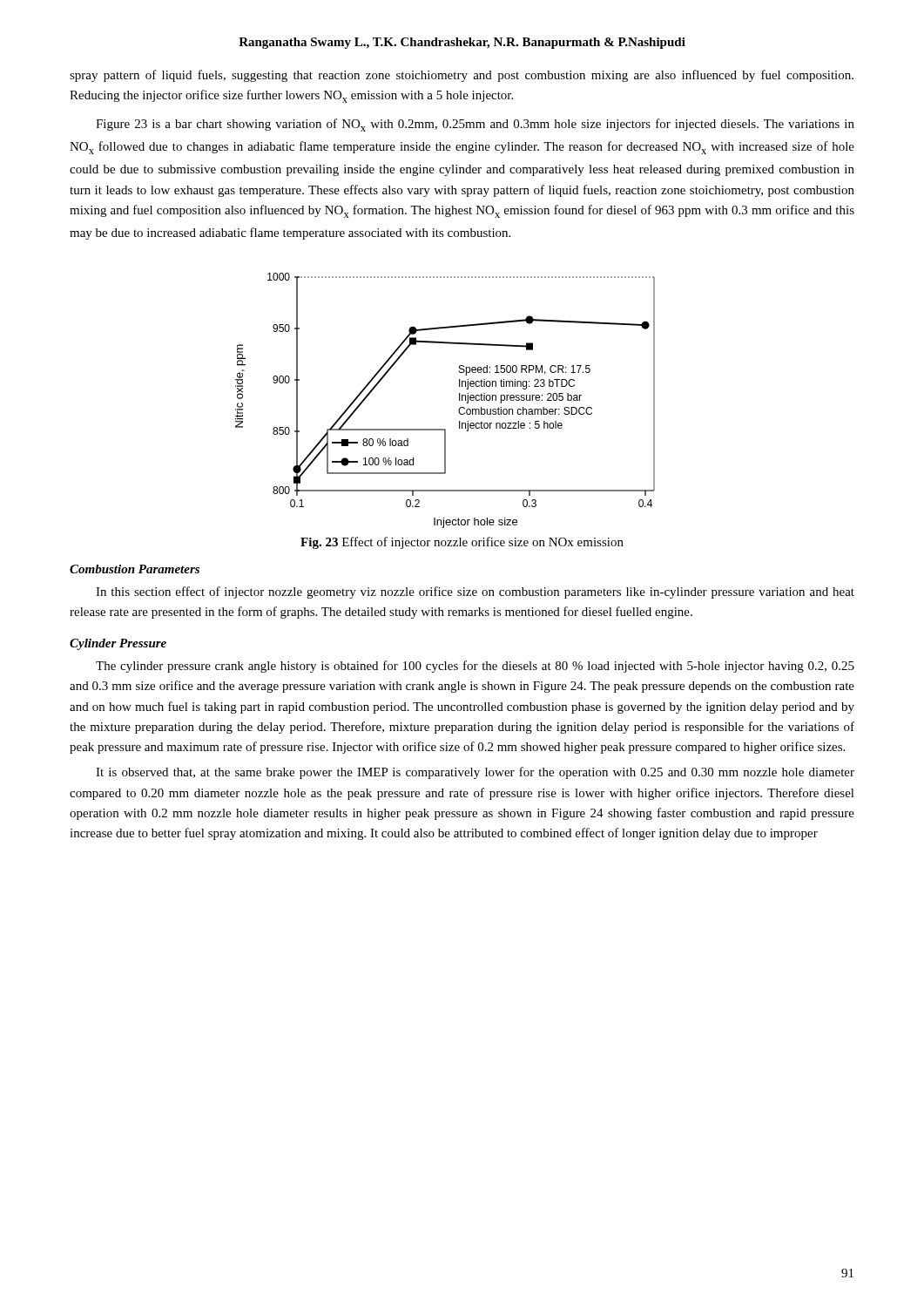Find the caption that says "Fig. 23 Effect"
This screenshot has height=1307, width=924.
click(462, 542)
